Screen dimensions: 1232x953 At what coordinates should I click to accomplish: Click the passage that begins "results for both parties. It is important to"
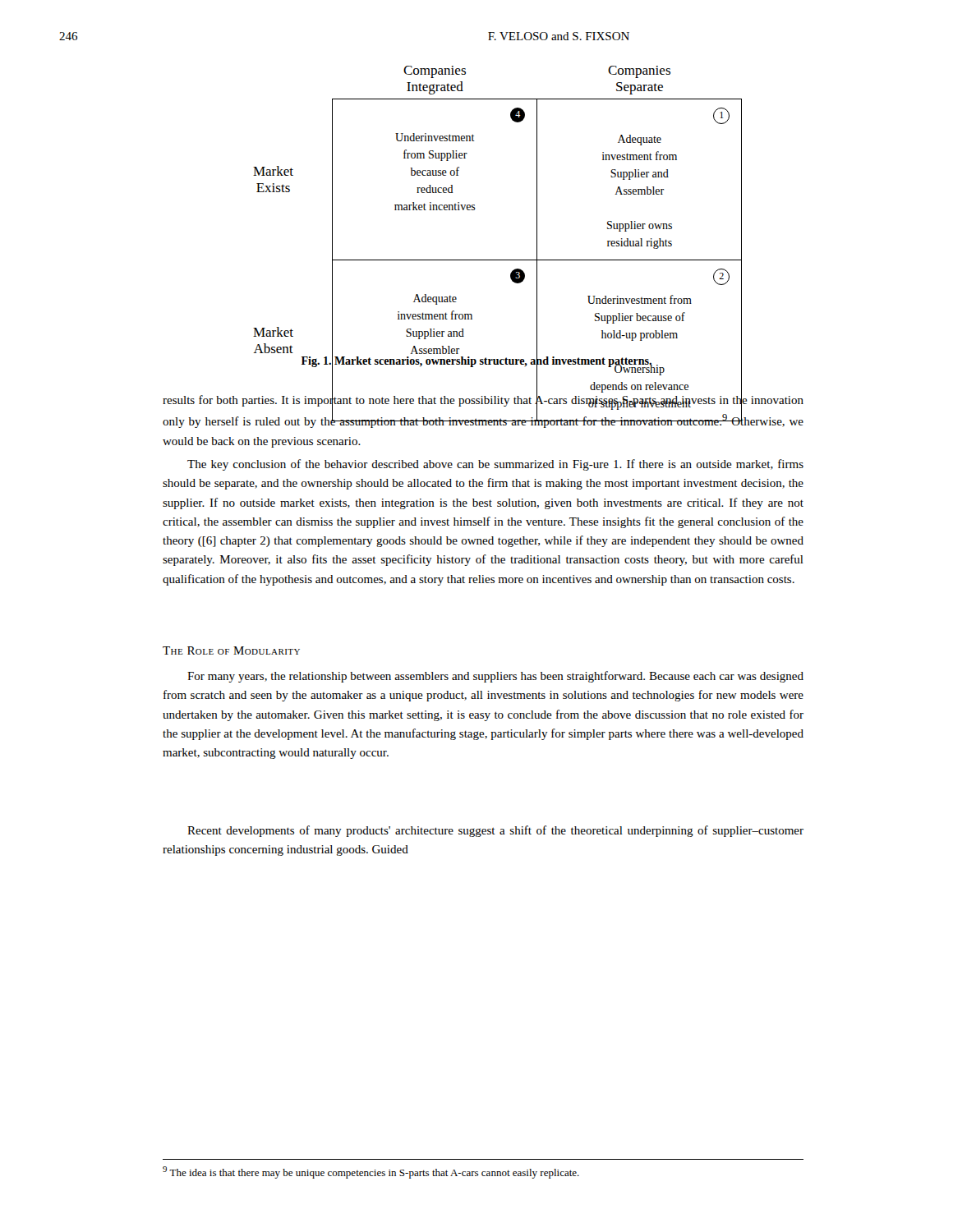(x=483, y=420)
